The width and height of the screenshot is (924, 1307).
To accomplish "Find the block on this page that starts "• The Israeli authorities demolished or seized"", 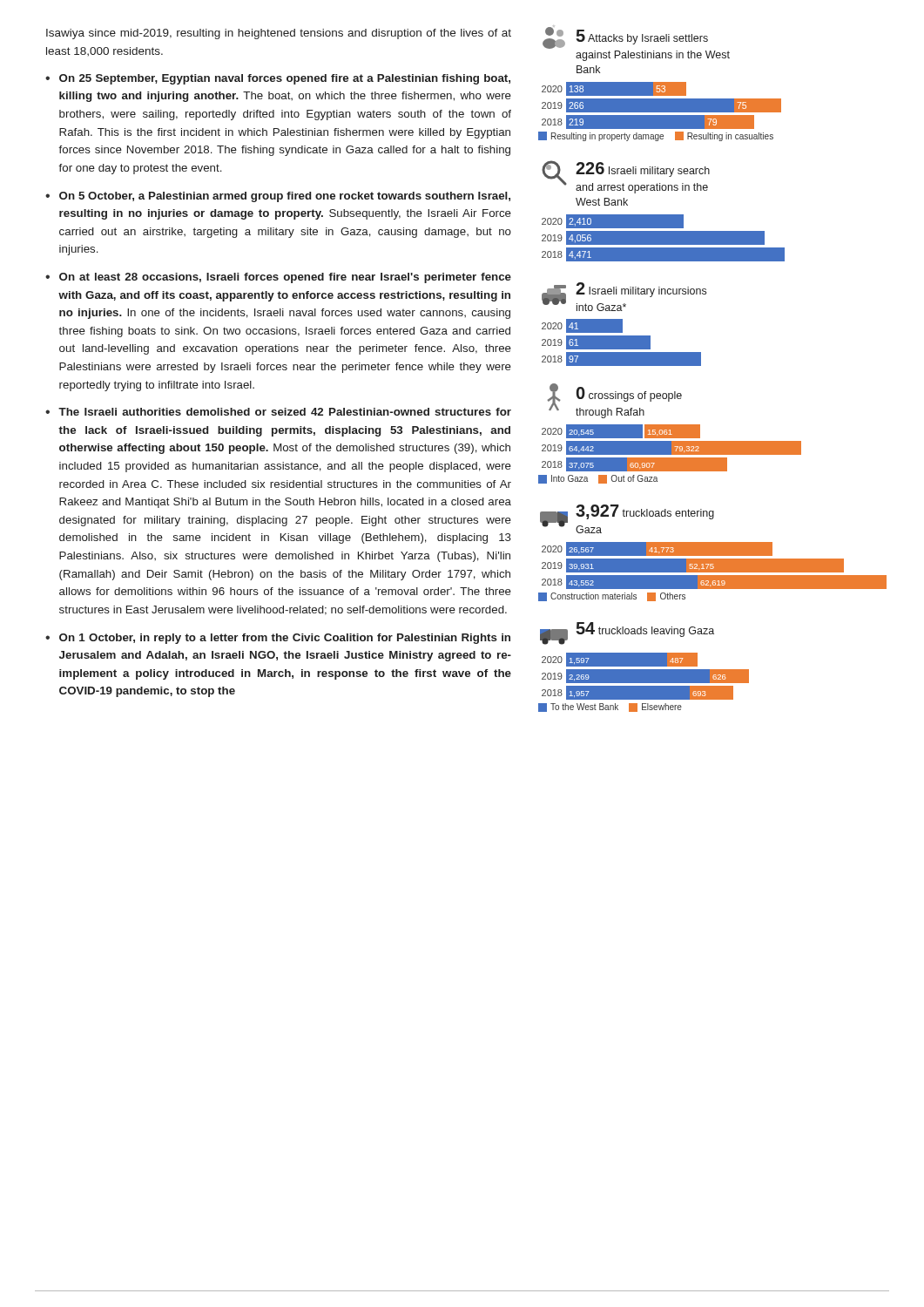I will pos(278,511).
